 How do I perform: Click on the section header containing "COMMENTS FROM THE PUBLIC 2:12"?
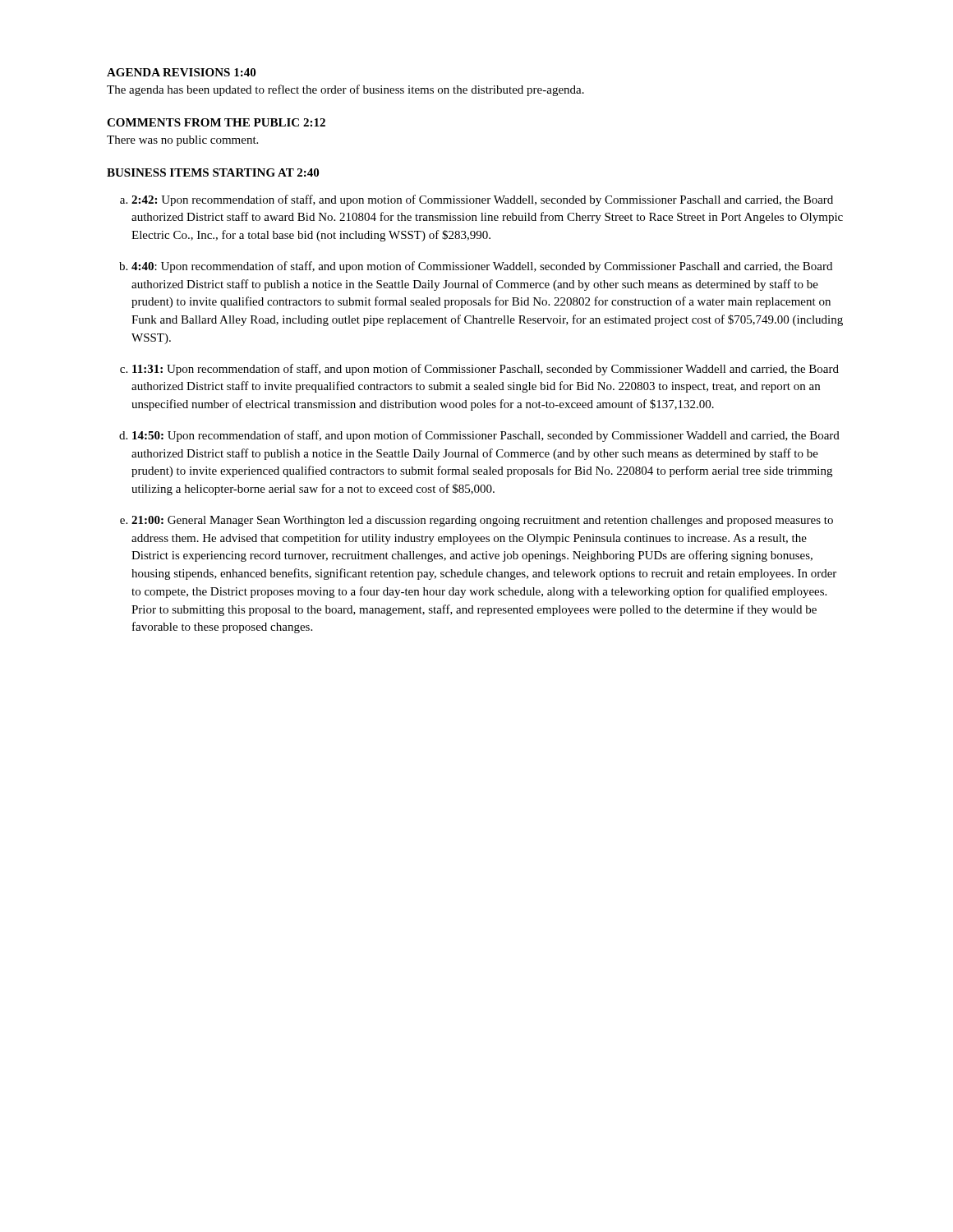coord(216,122)
